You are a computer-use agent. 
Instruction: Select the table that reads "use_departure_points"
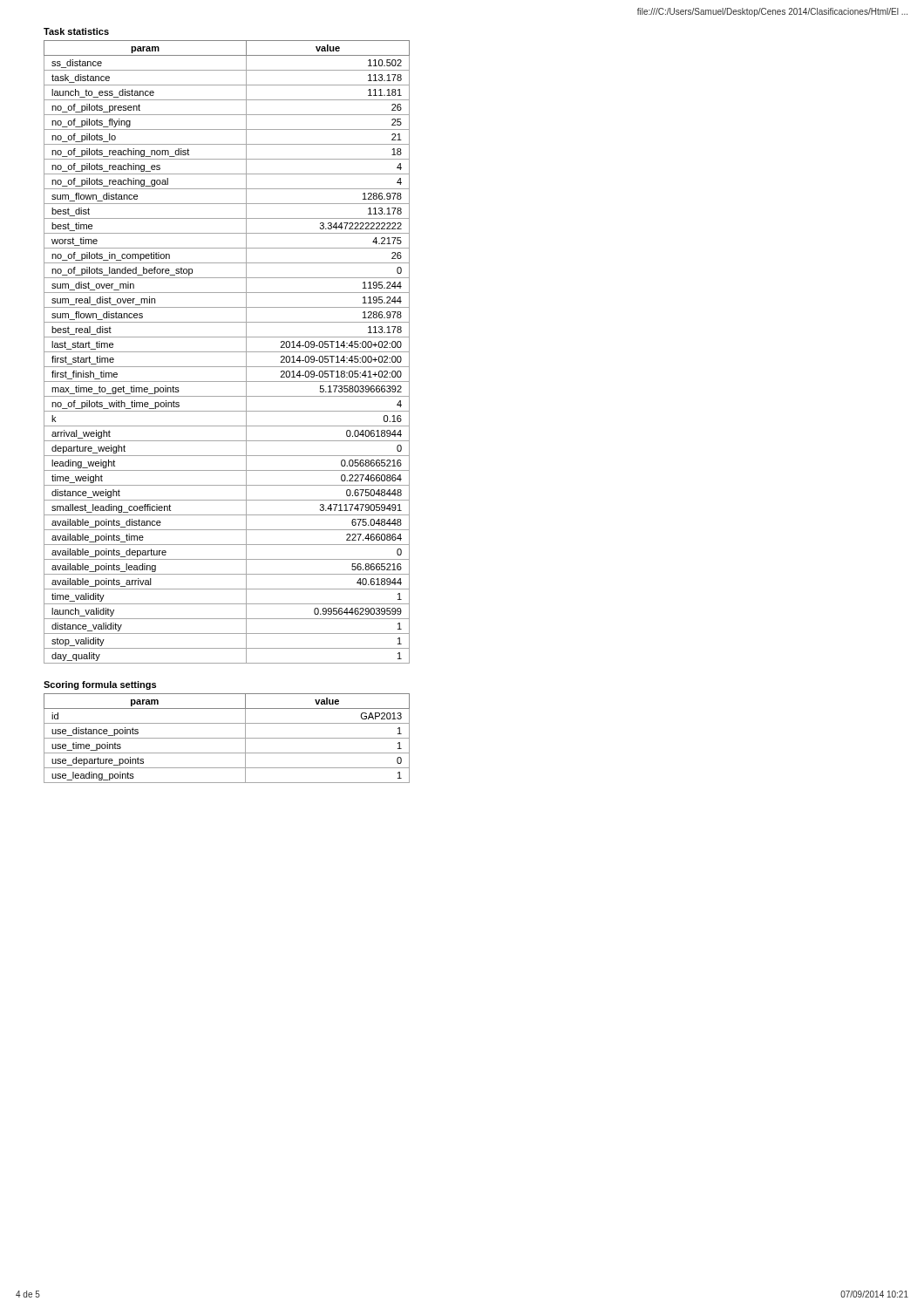288,738
